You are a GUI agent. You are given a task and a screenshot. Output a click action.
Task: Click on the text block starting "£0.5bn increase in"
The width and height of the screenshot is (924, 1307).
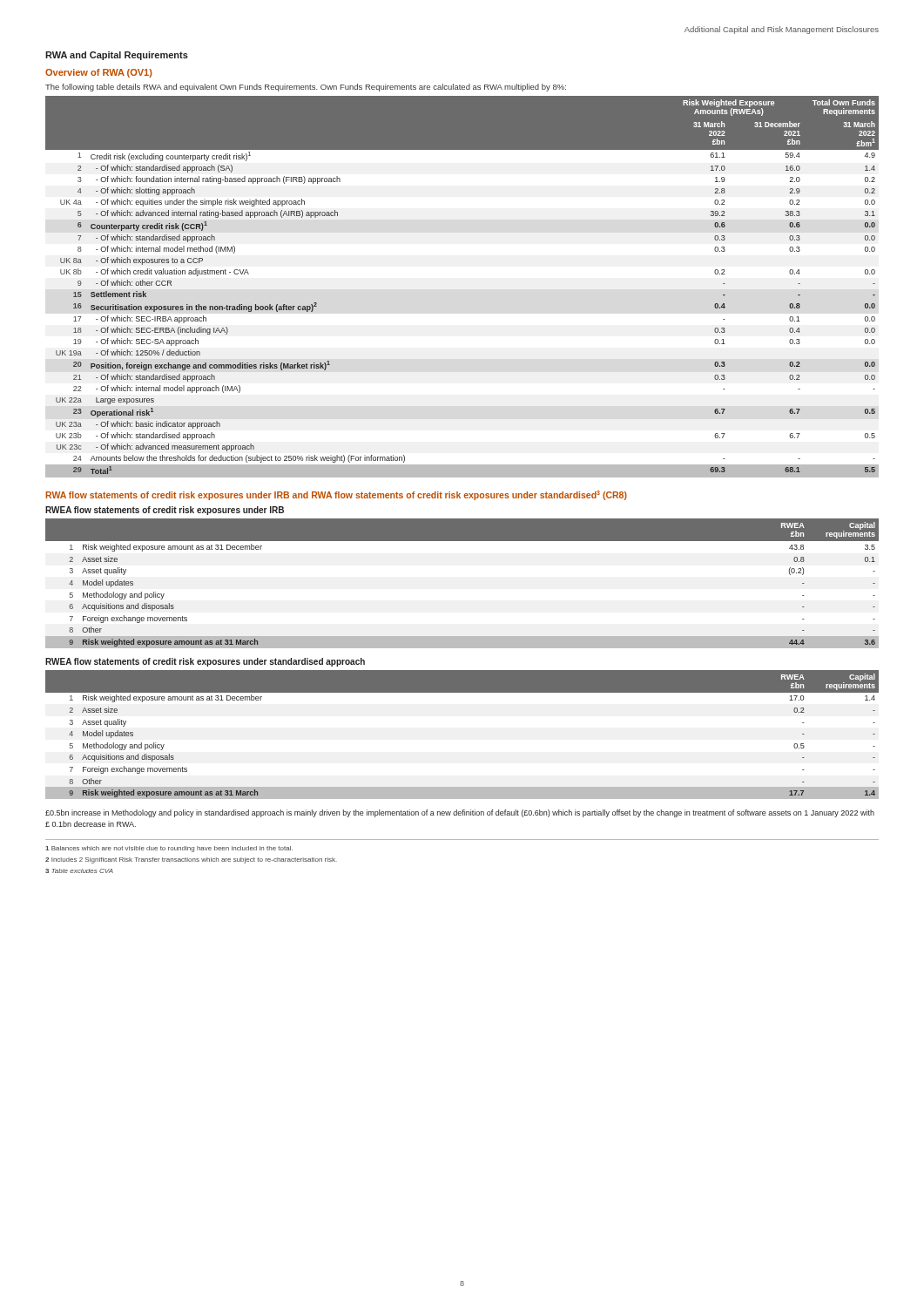[x=460, y=819]
